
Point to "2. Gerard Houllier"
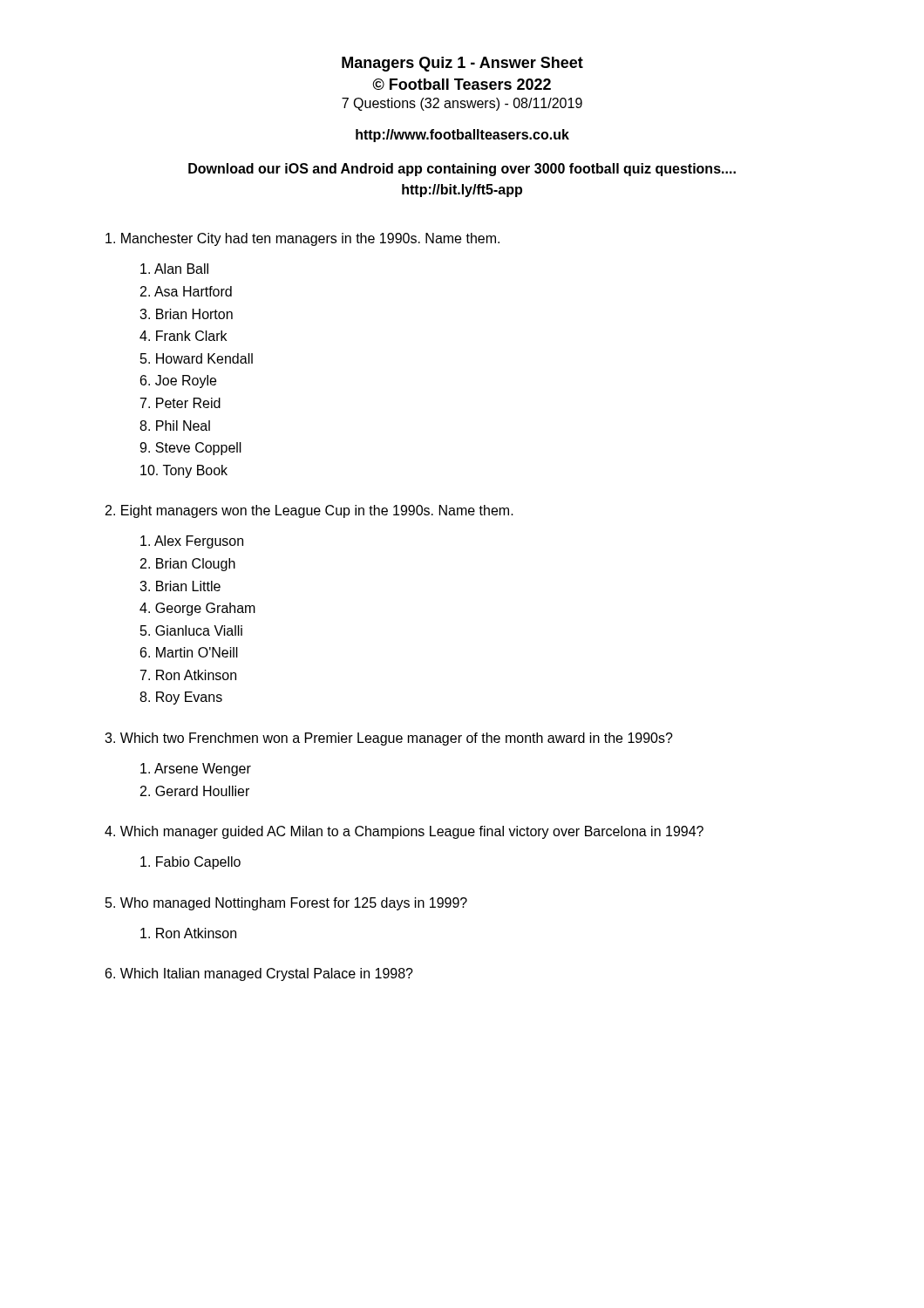pyautogui.click(x=195, y=791)
